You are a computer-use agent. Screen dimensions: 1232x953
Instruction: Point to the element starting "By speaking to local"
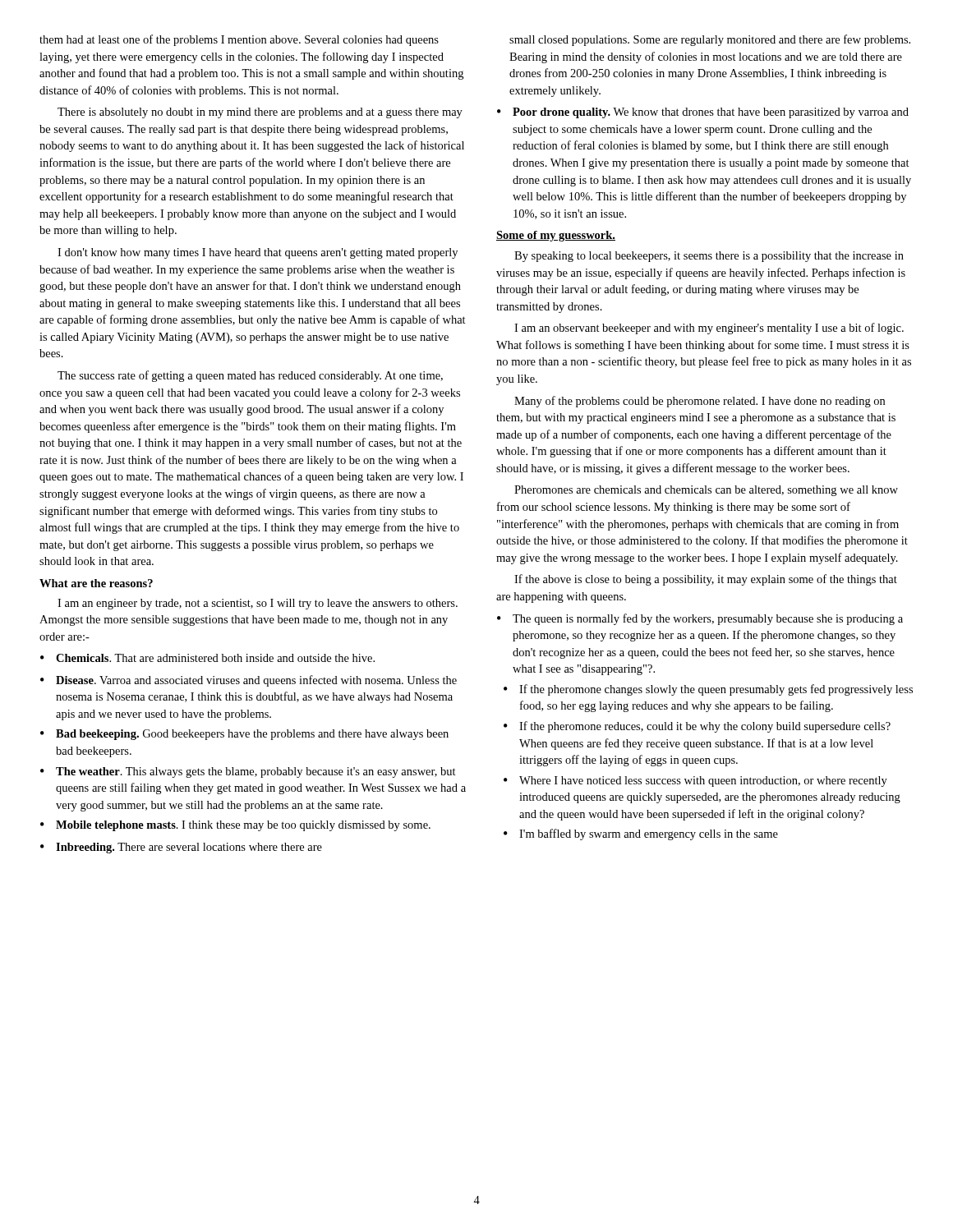[x=705, y=281]
